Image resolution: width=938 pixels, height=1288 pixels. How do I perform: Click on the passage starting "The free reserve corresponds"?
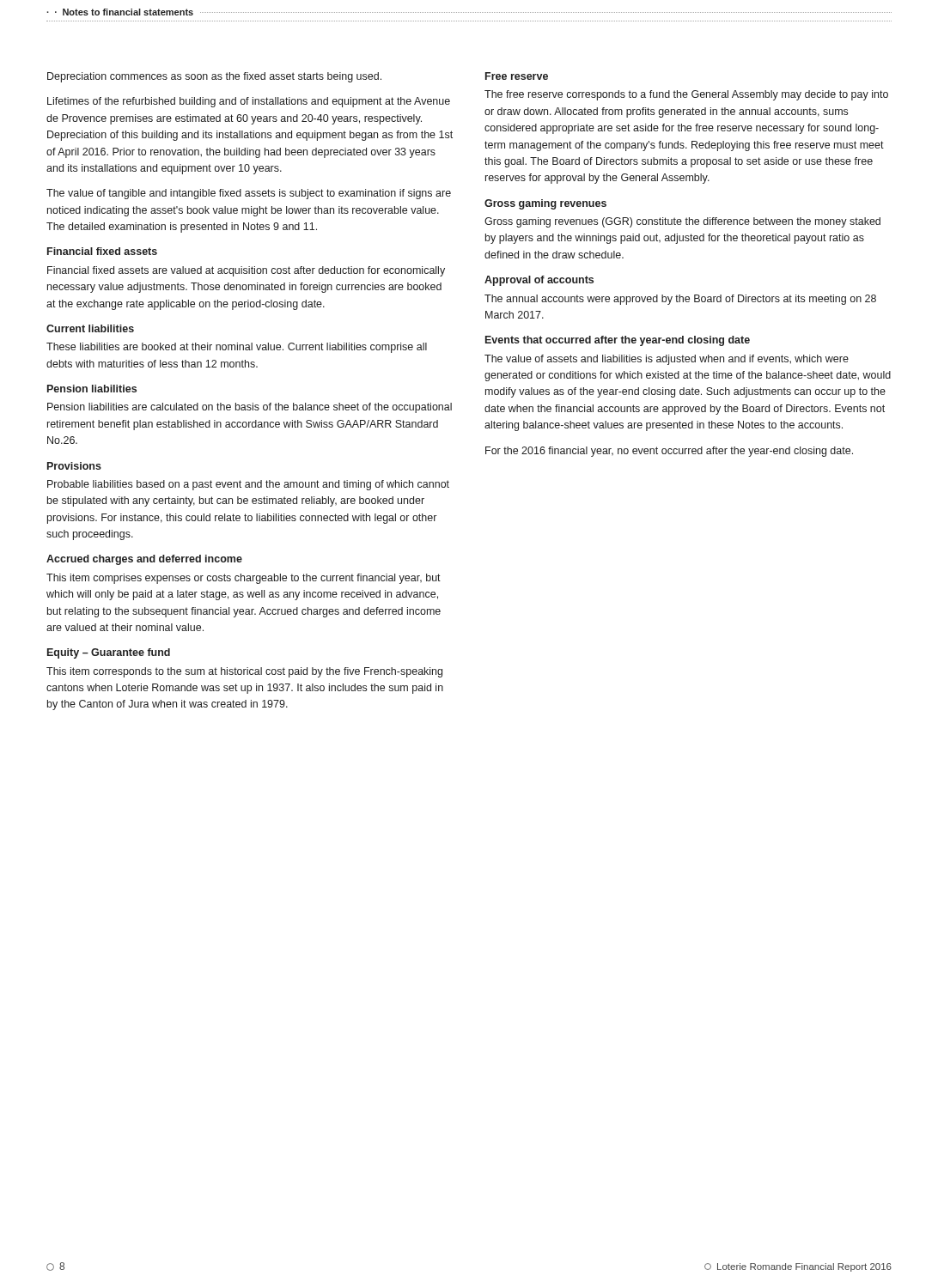coord(688,137)
